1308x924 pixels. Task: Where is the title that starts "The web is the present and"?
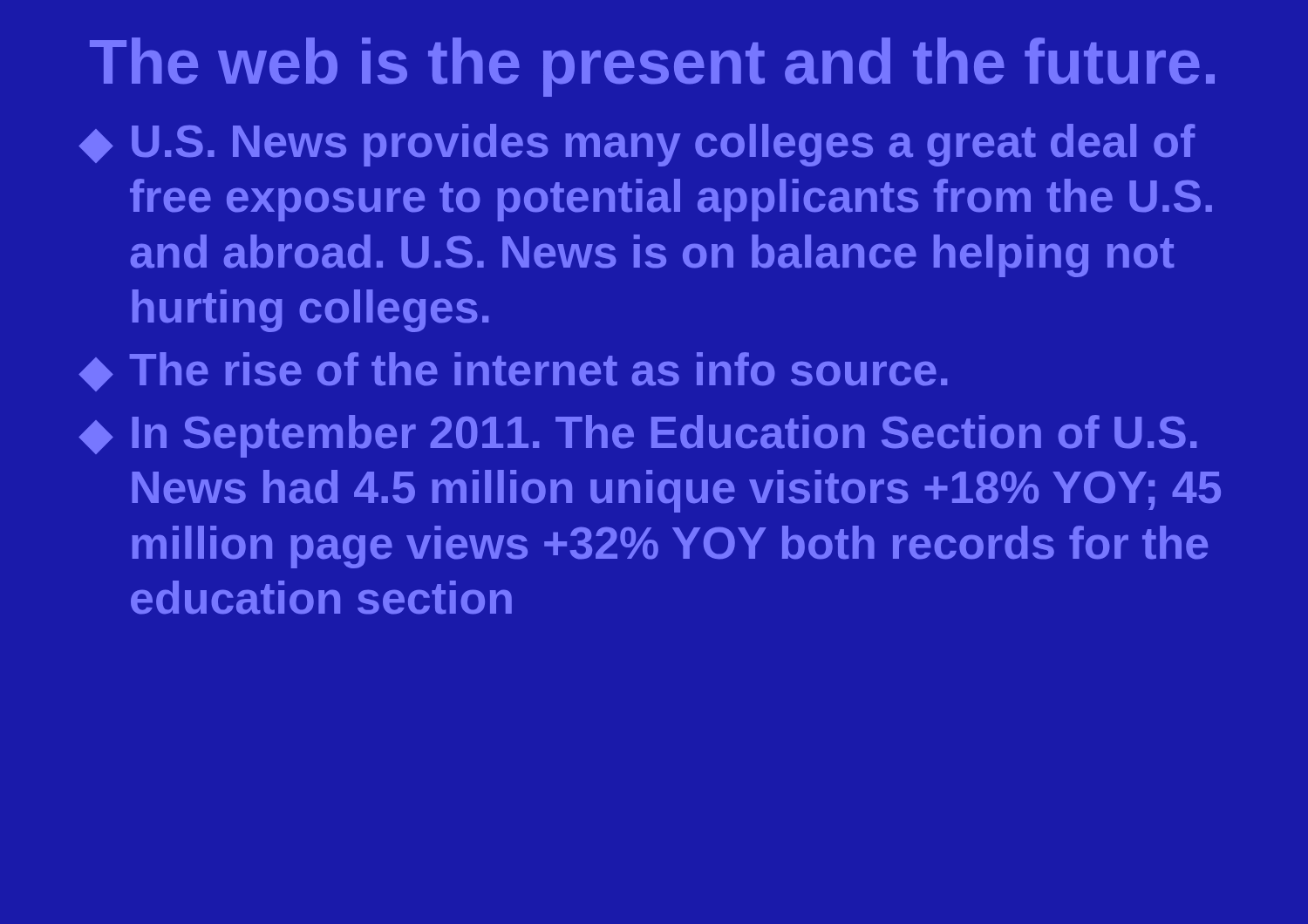[654, 62]
